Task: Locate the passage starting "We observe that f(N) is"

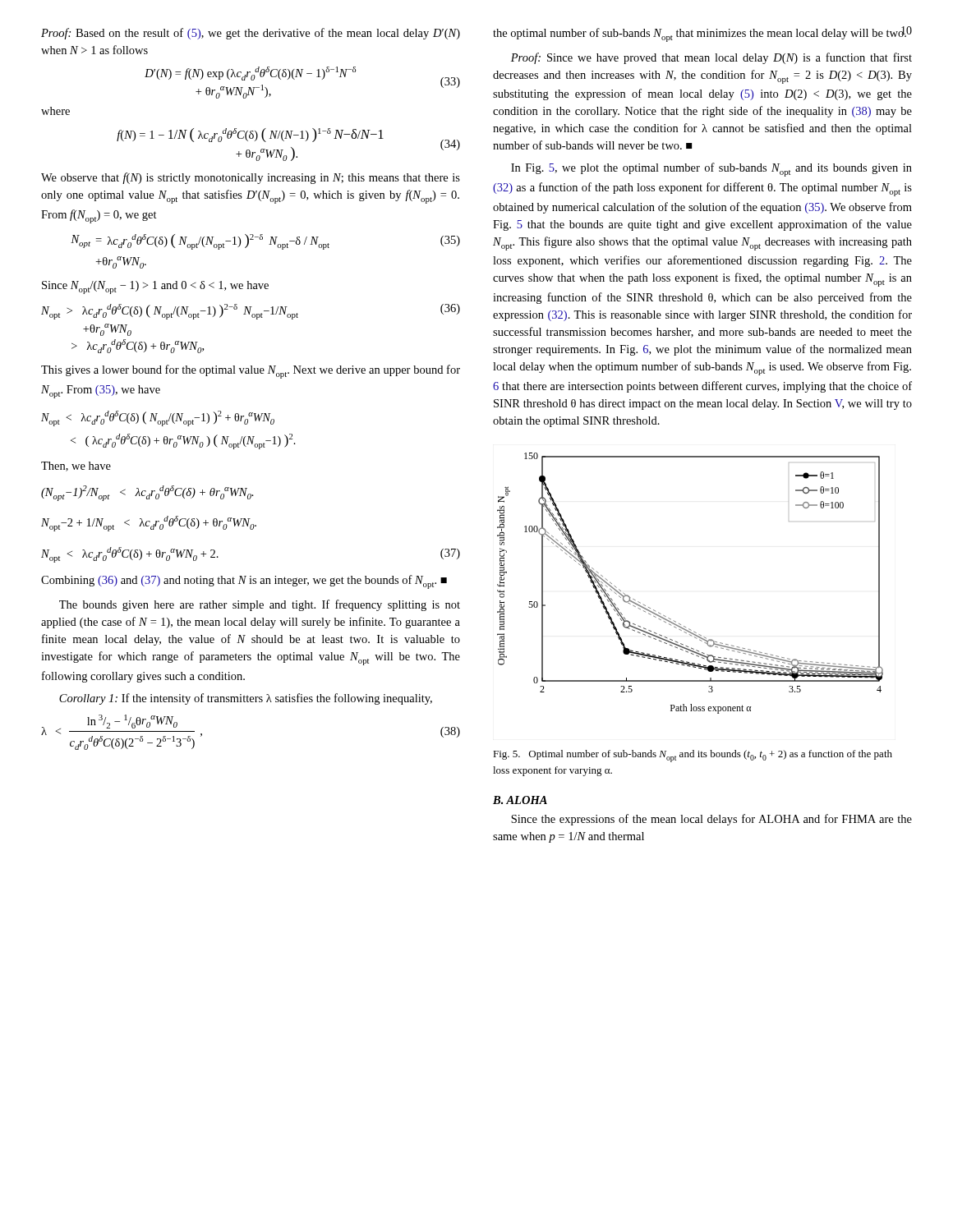Action: click(251, 197)
